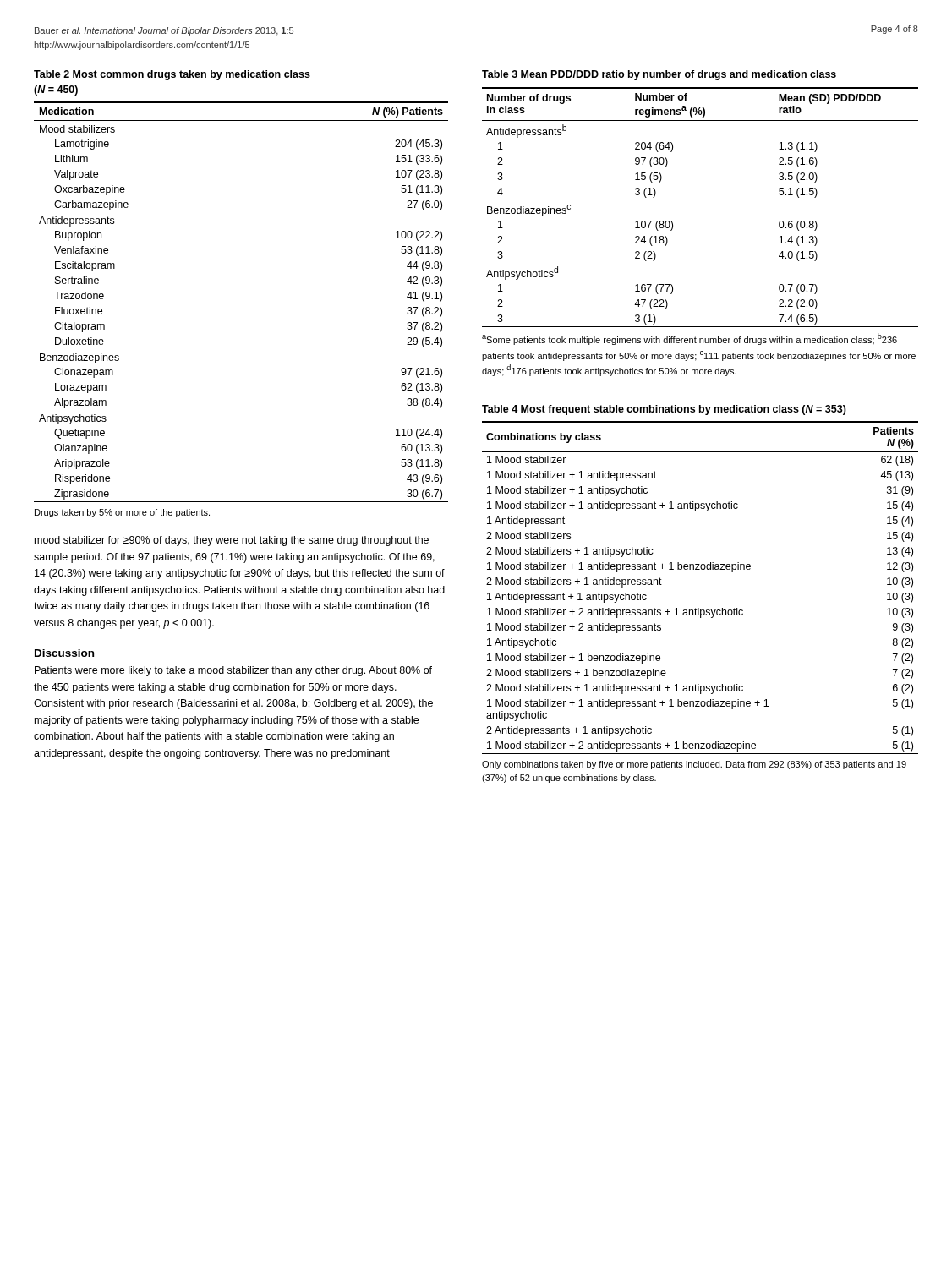Select the block starting "Table 2 Most"
The width and height of the screenshot is (952, 1268).
pos(172,82)
